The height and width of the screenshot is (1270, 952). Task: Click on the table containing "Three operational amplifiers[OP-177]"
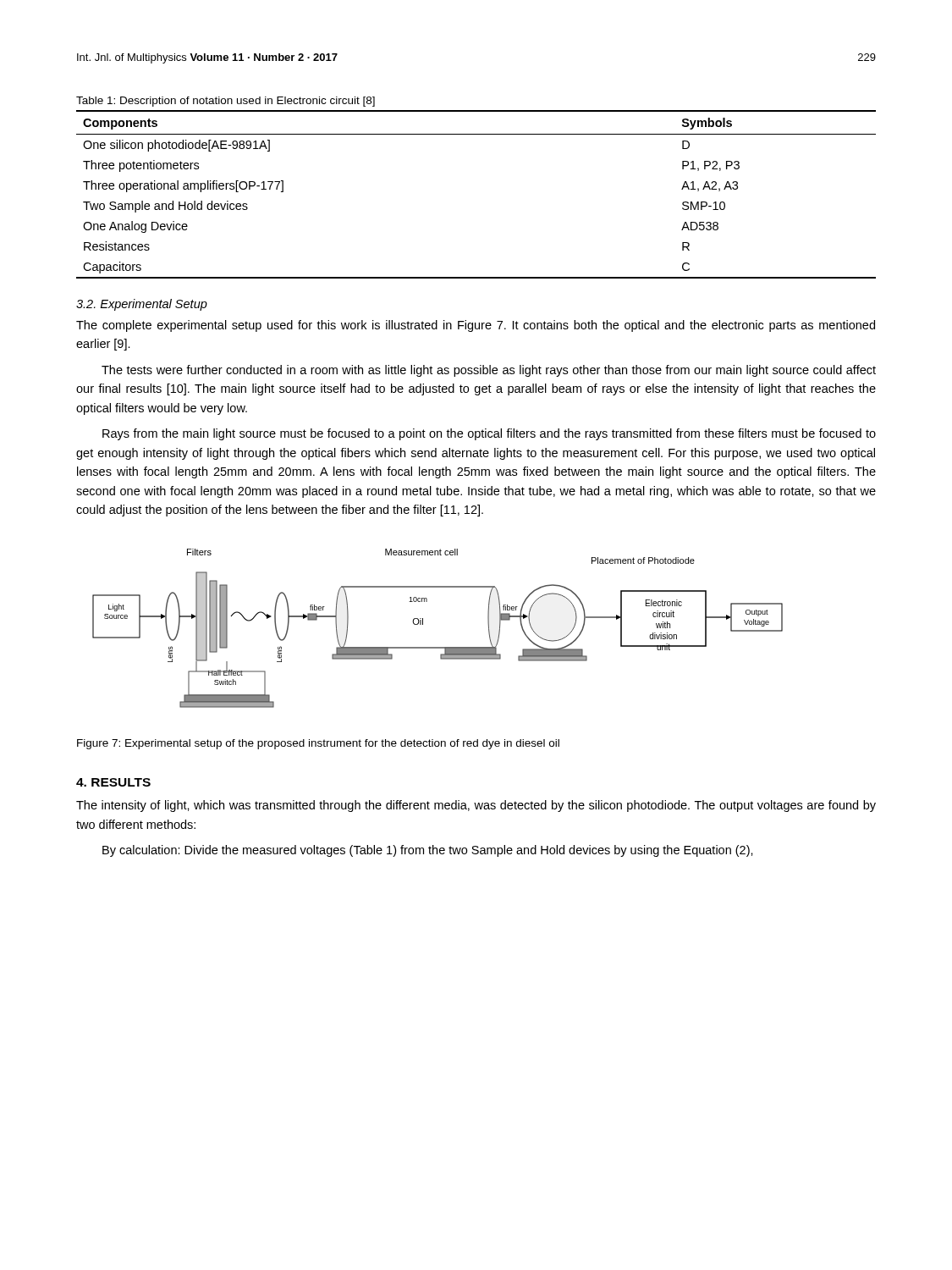point(476,194)
